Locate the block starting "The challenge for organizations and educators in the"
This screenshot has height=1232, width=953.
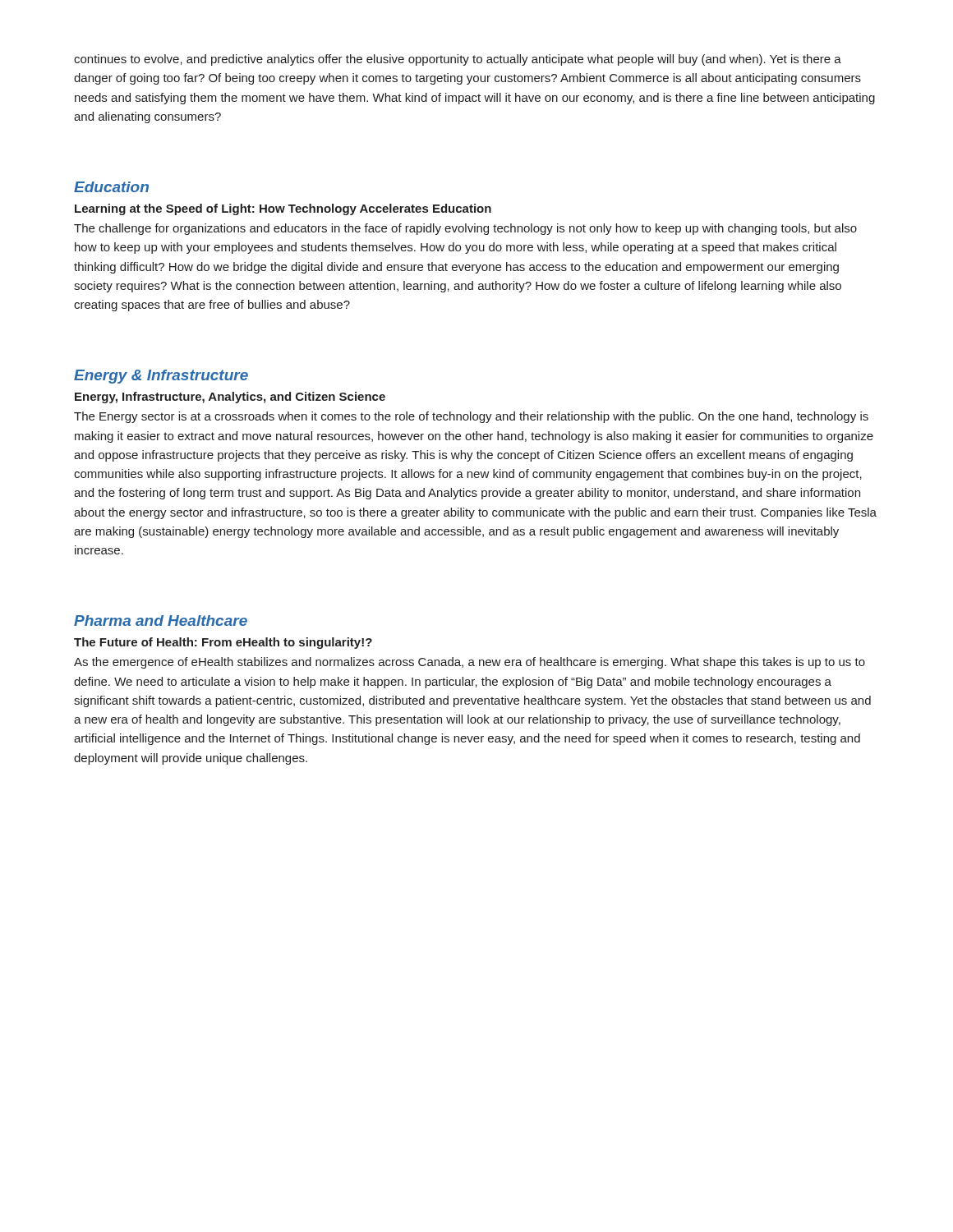tap(465, 266)
